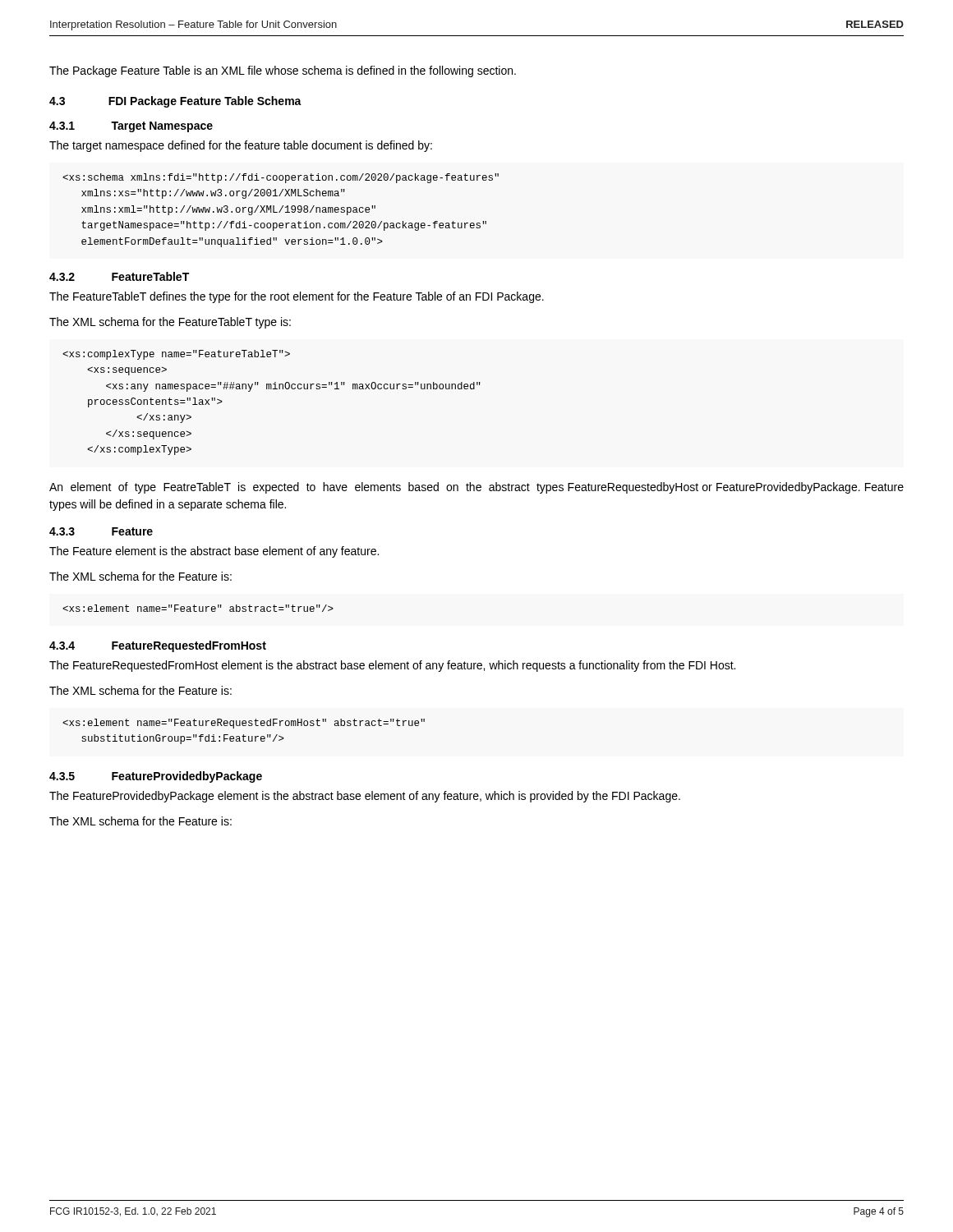The height and width of the screenshot is (1232, 953).
Task: Navigate to the region starting "4.3.5 FeatureProvidedbyPackage"
Action: (156, 776)
